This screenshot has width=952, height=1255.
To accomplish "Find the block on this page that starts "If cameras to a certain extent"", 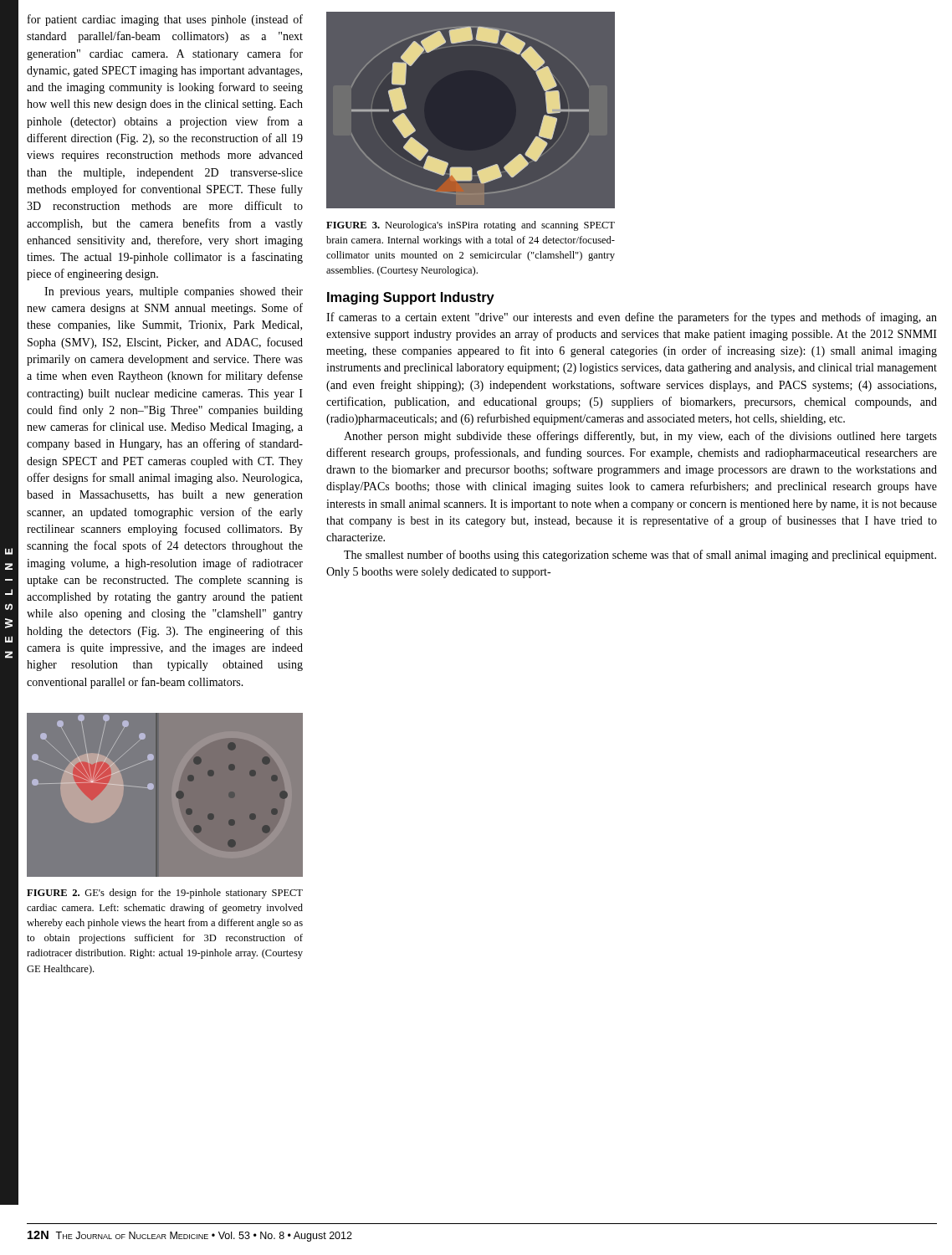I will pos(632,445).
